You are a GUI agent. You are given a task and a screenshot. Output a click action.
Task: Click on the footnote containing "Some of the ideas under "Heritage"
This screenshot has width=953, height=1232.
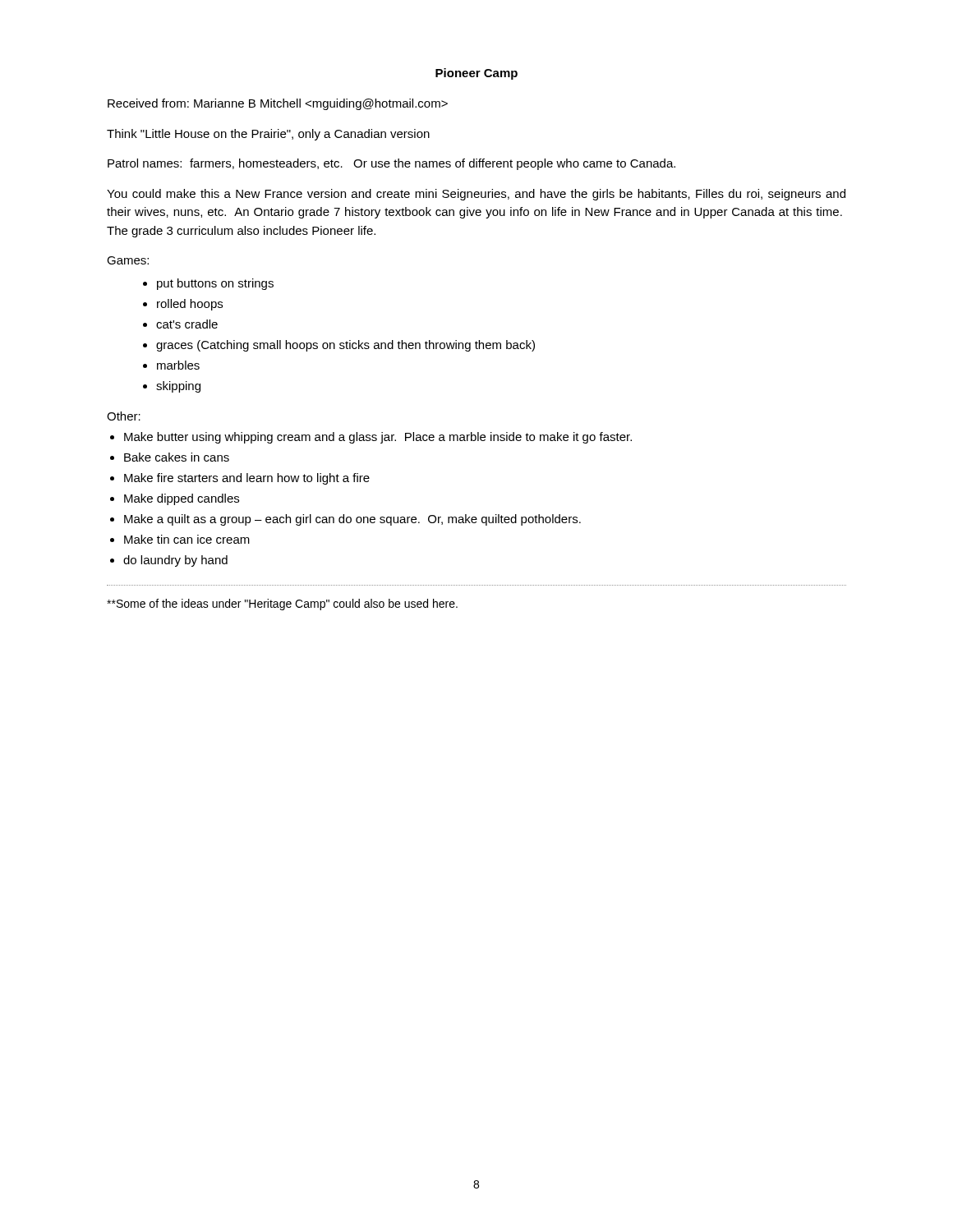point(283,604)
